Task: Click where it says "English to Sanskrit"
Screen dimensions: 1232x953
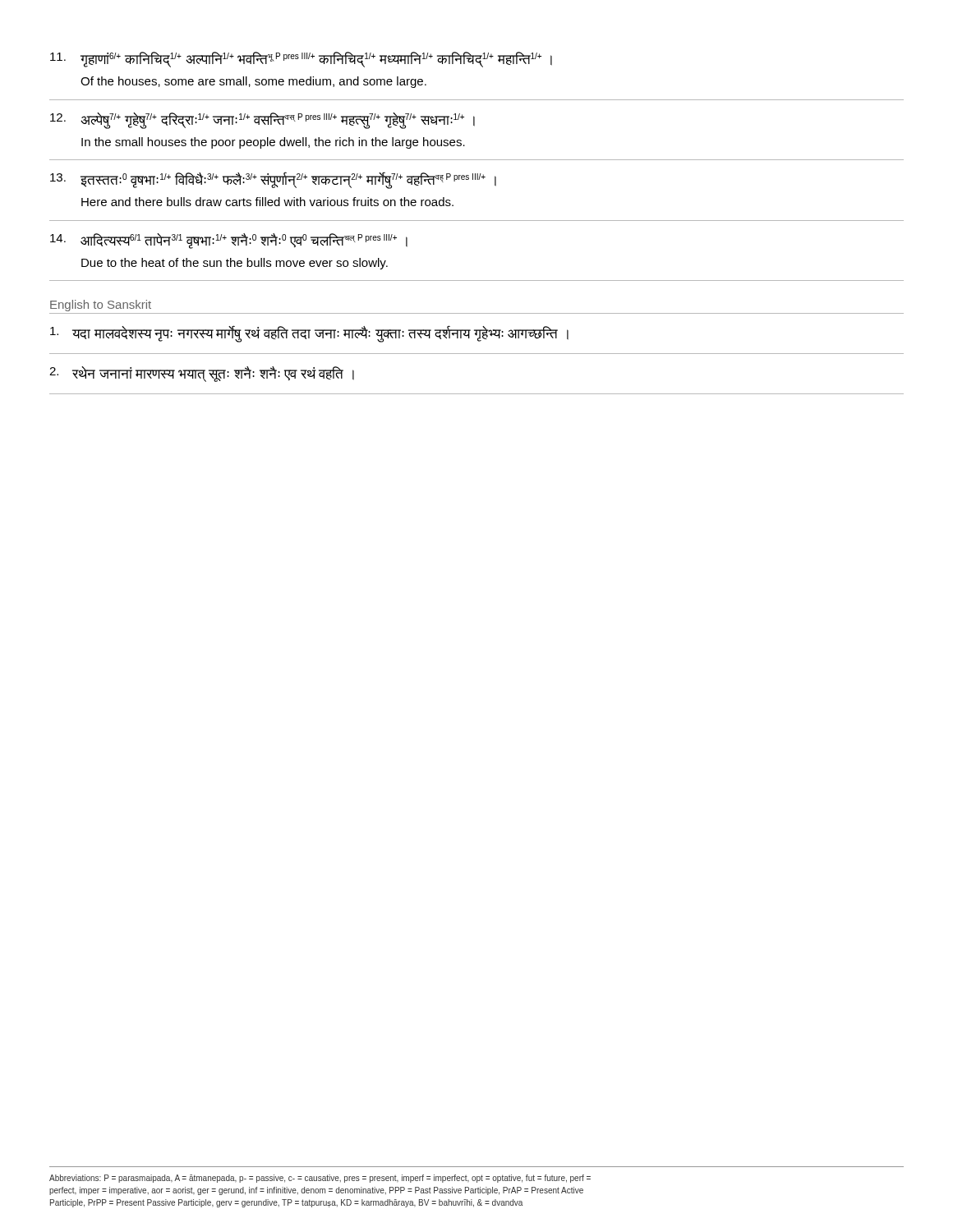Action: pos(100,304)
